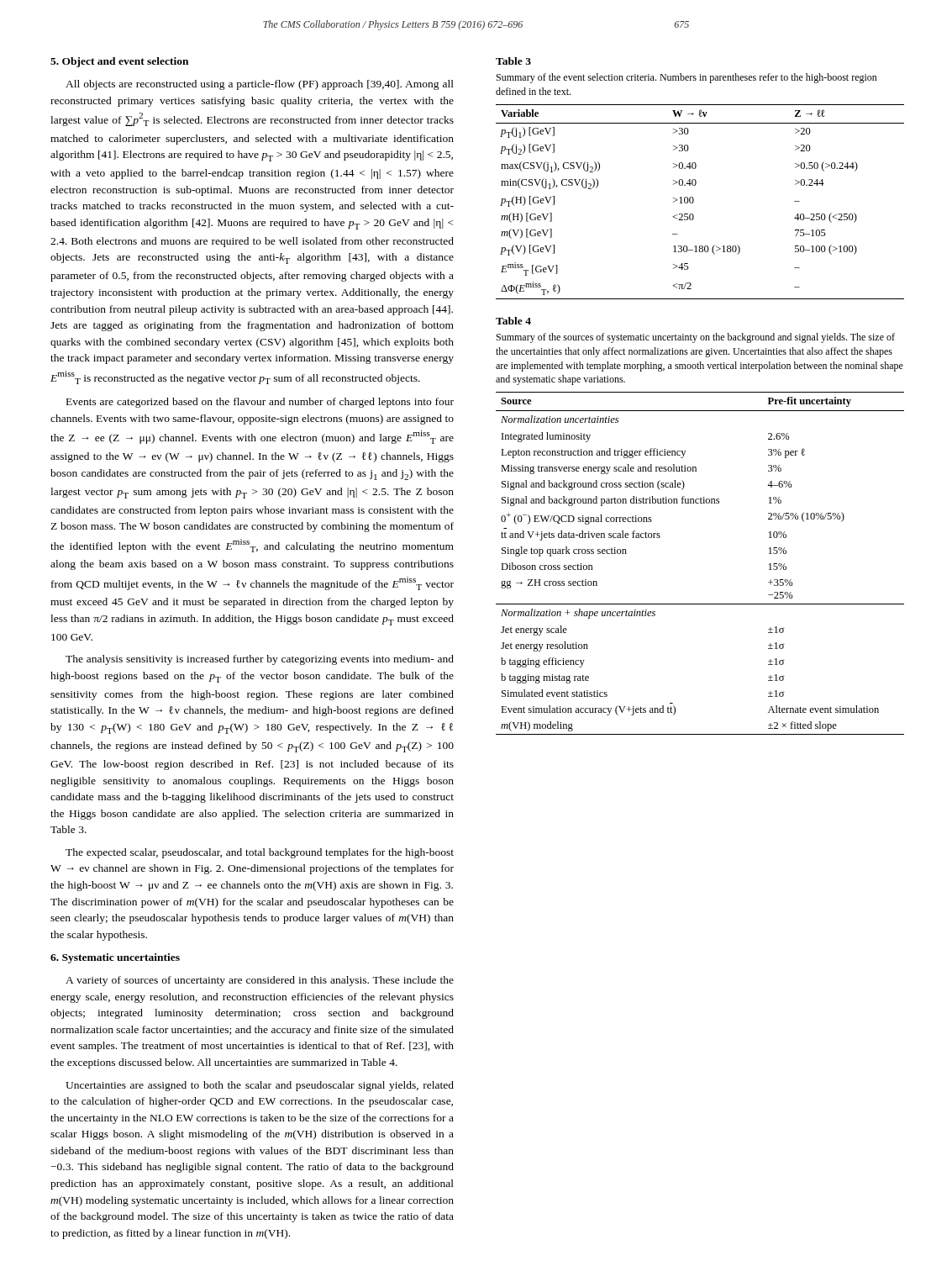This screenshot has width=952, height=1261.
Task: Locate the block of text that opens with "The expected scalar, pseudoscalar, and total"
Action: [252, 893]
